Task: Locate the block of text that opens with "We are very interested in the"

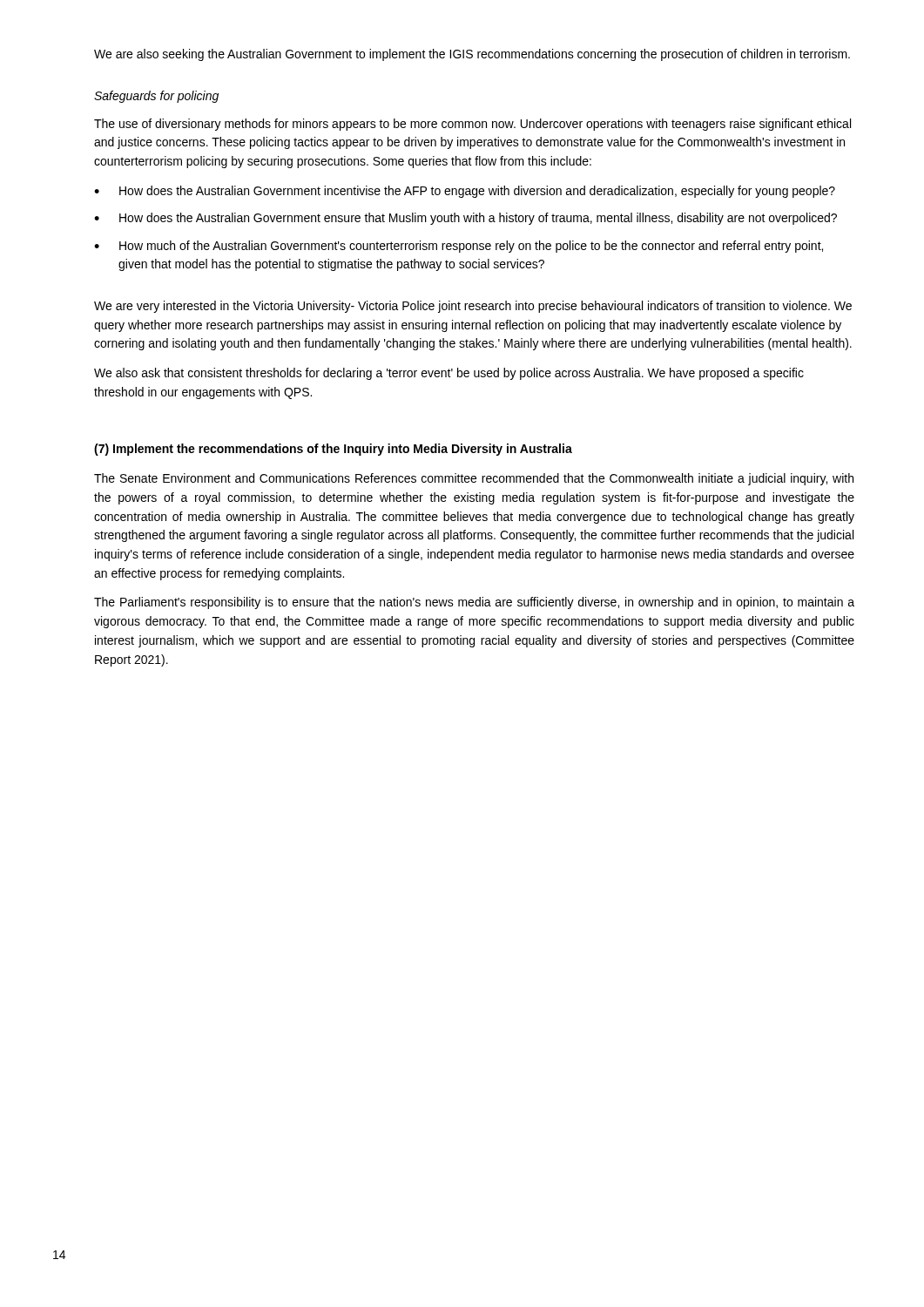Action: (473, 325)
